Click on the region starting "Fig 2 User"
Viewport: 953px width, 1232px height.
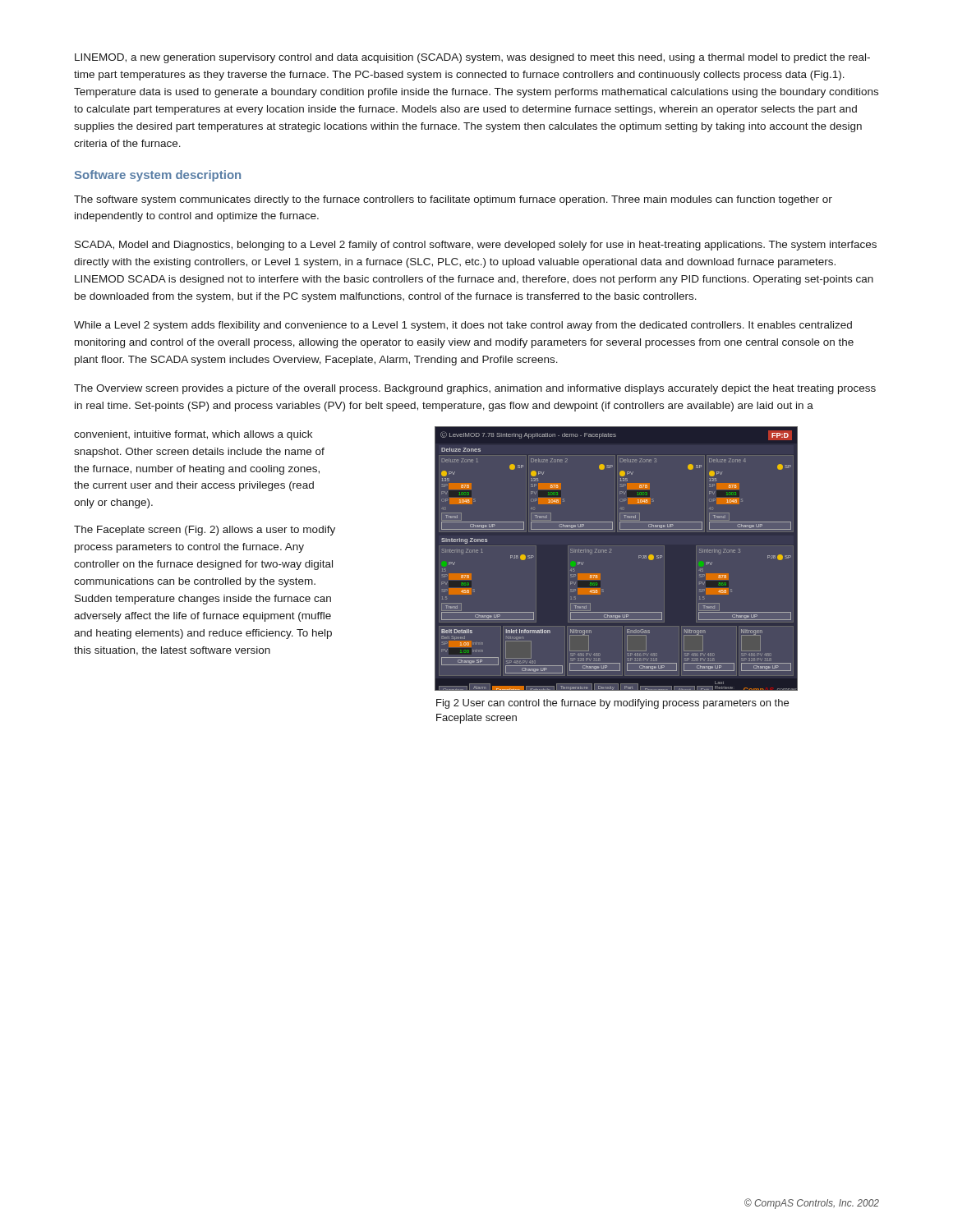coord(612,710)
